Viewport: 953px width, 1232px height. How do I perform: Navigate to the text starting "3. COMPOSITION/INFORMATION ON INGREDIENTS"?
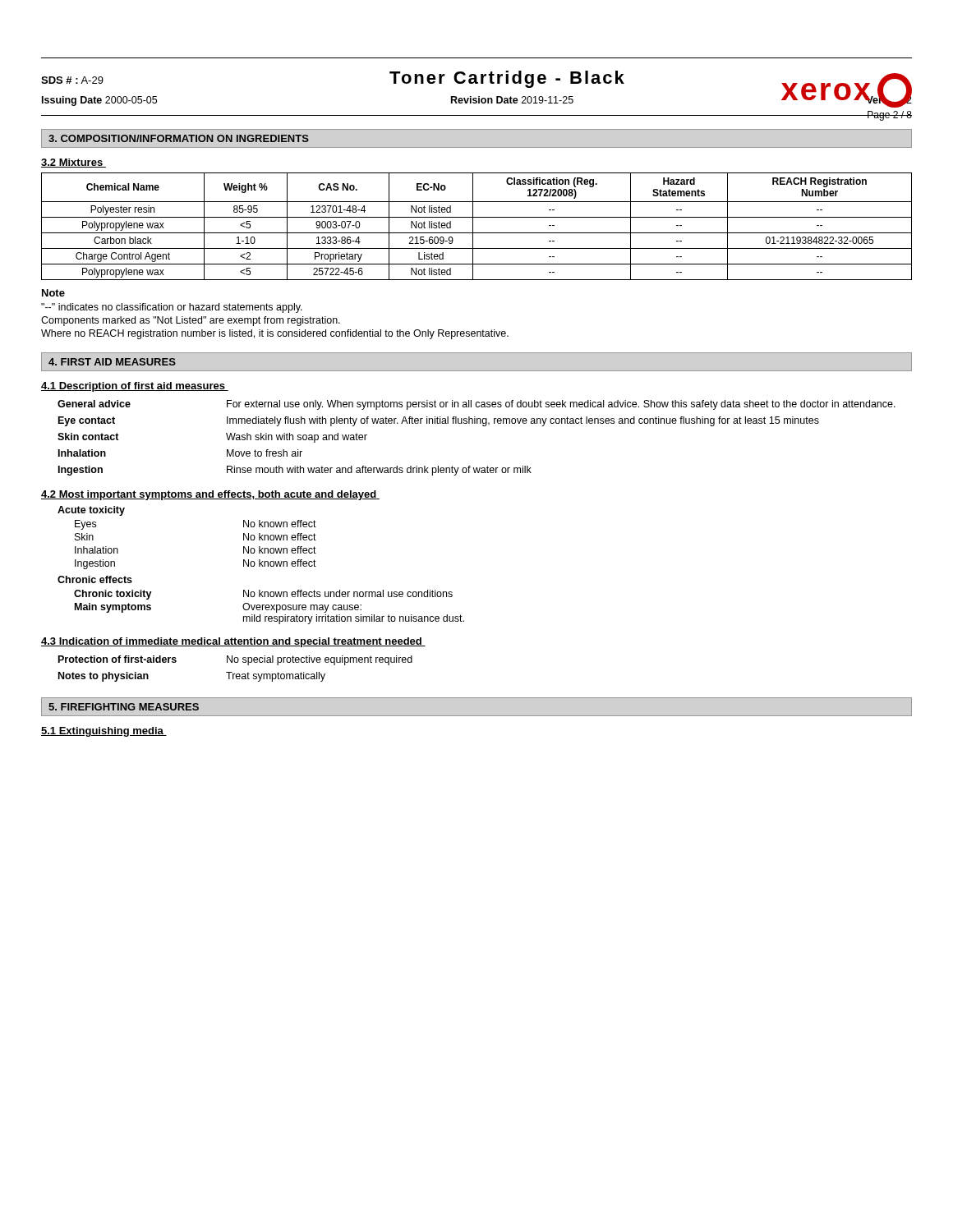click(179, 138)
